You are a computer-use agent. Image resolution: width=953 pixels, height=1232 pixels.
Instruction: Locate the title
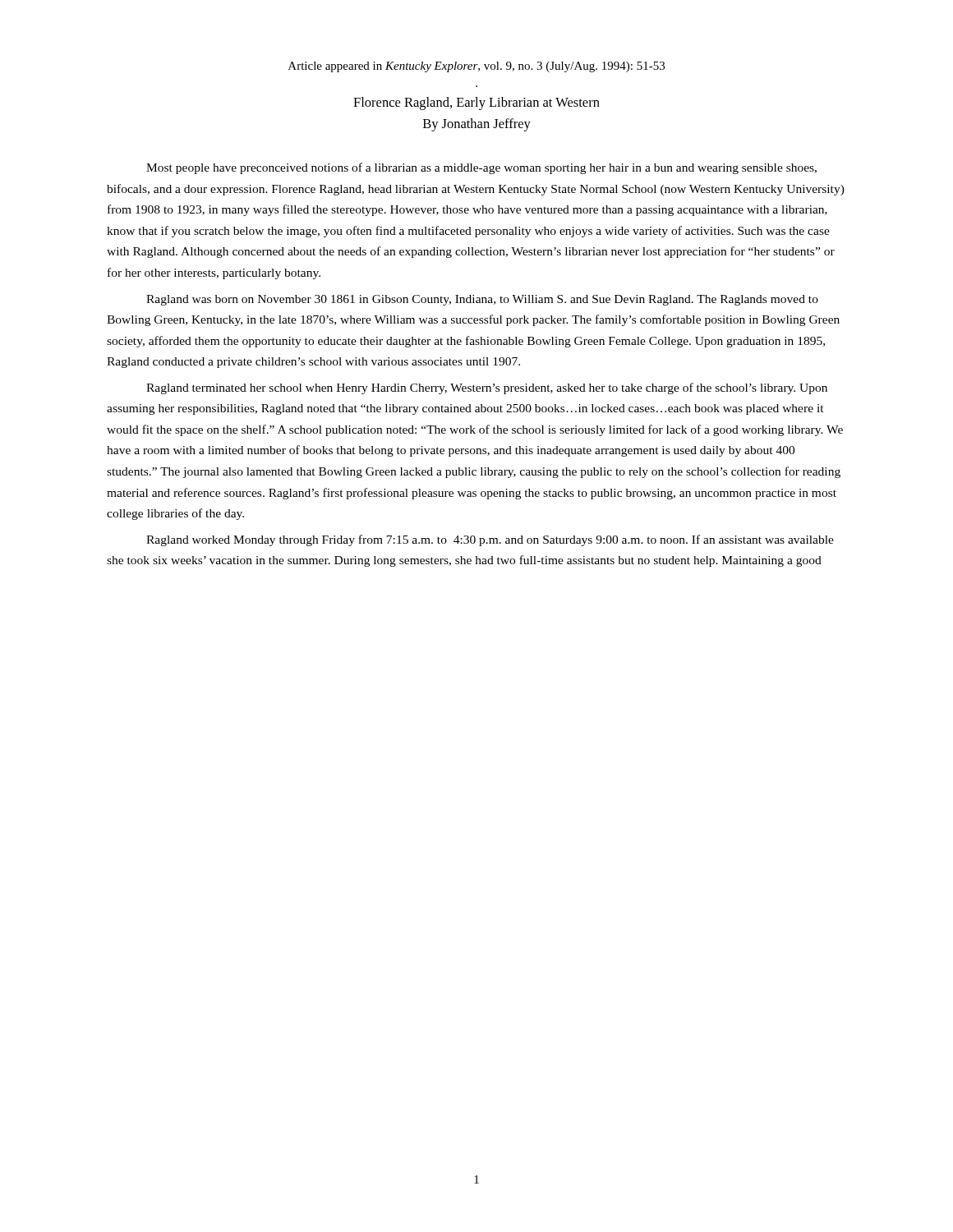pos(476,113)
